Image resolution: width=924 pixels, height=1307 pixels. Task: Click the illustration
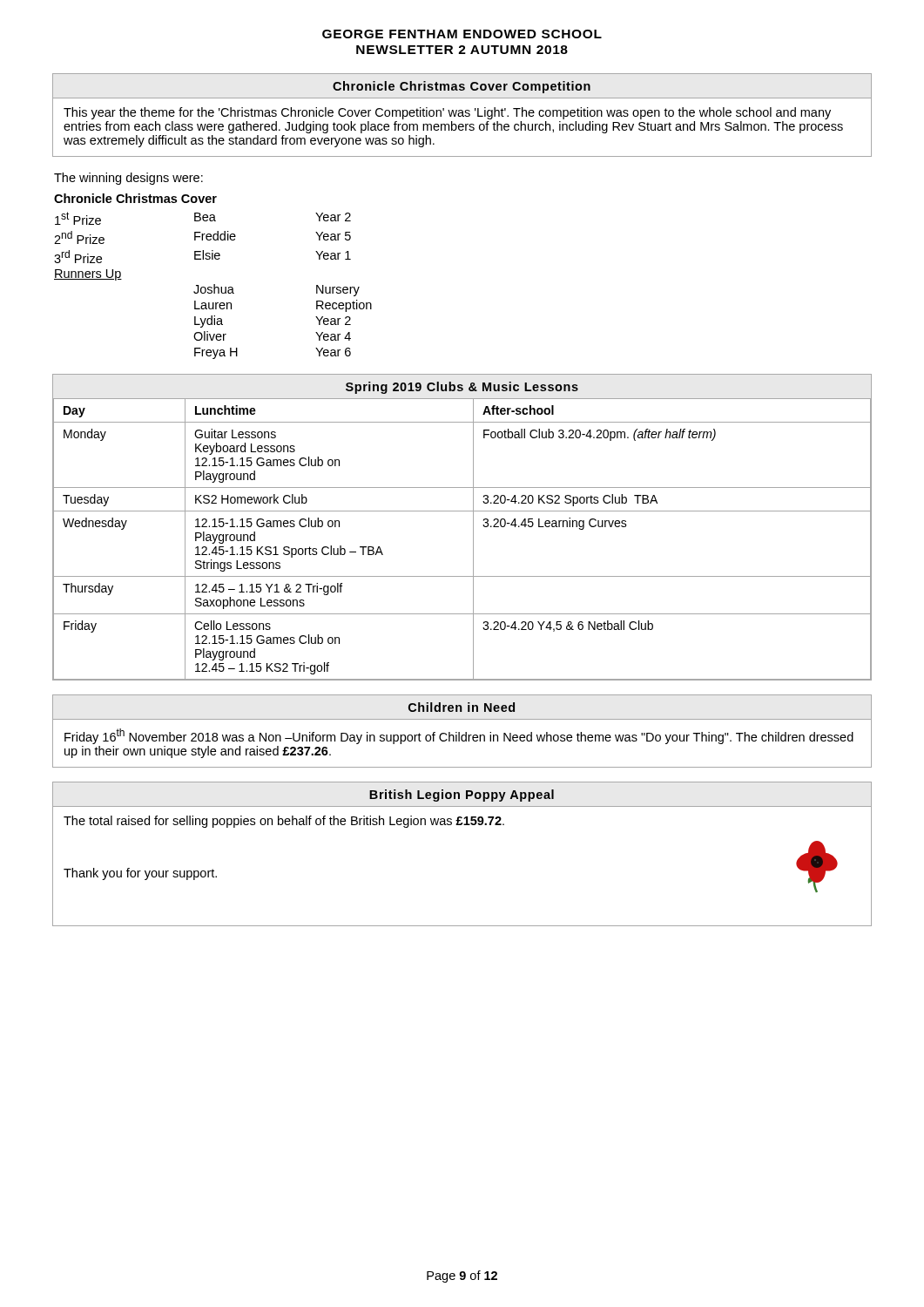click(x=817, y=872)
